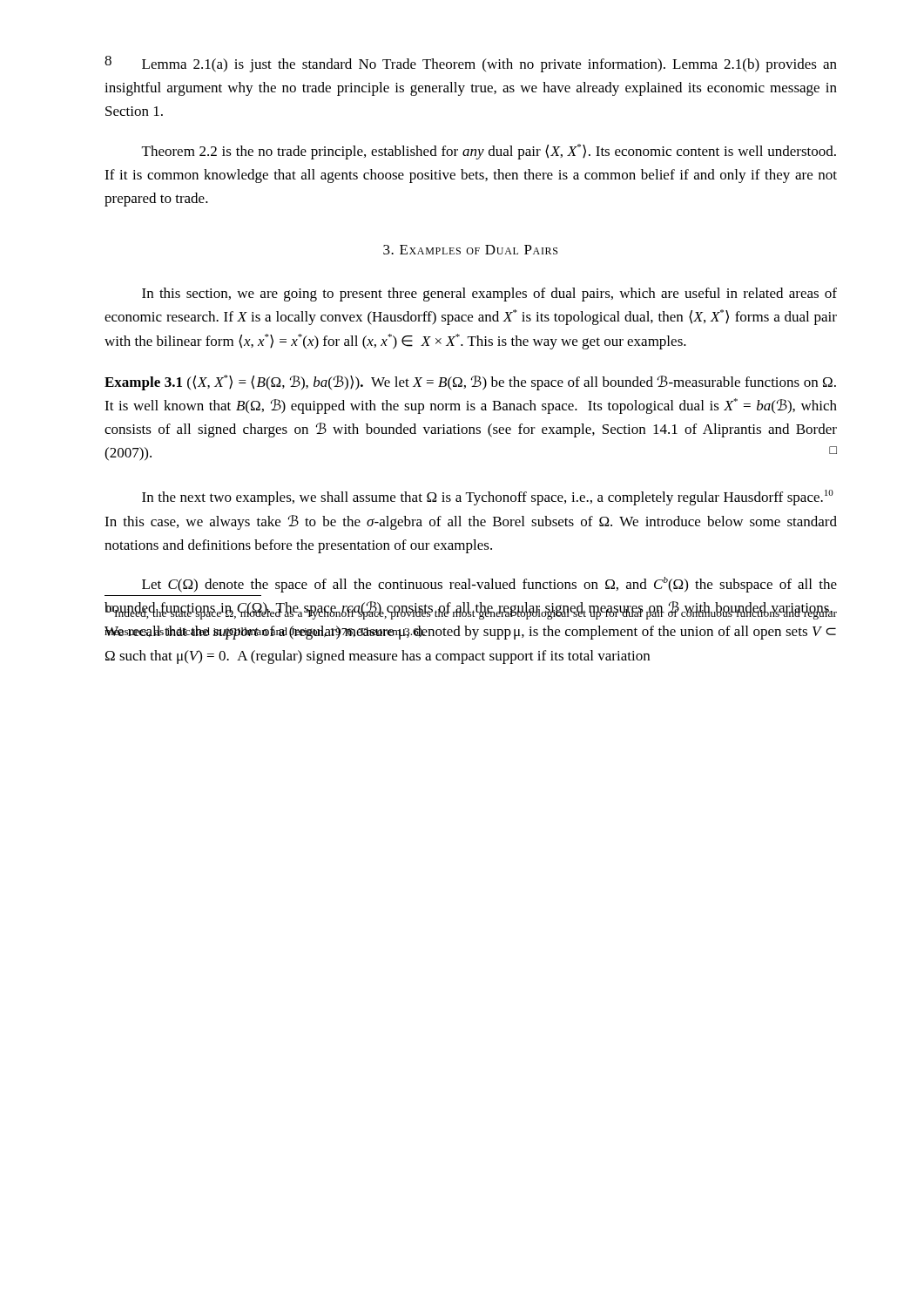The height and width of the screenshot is (1307, 924).
Task: Click on the text block that reads "Let C(Ω) denote the space of all"
Action: coord(471,620)
